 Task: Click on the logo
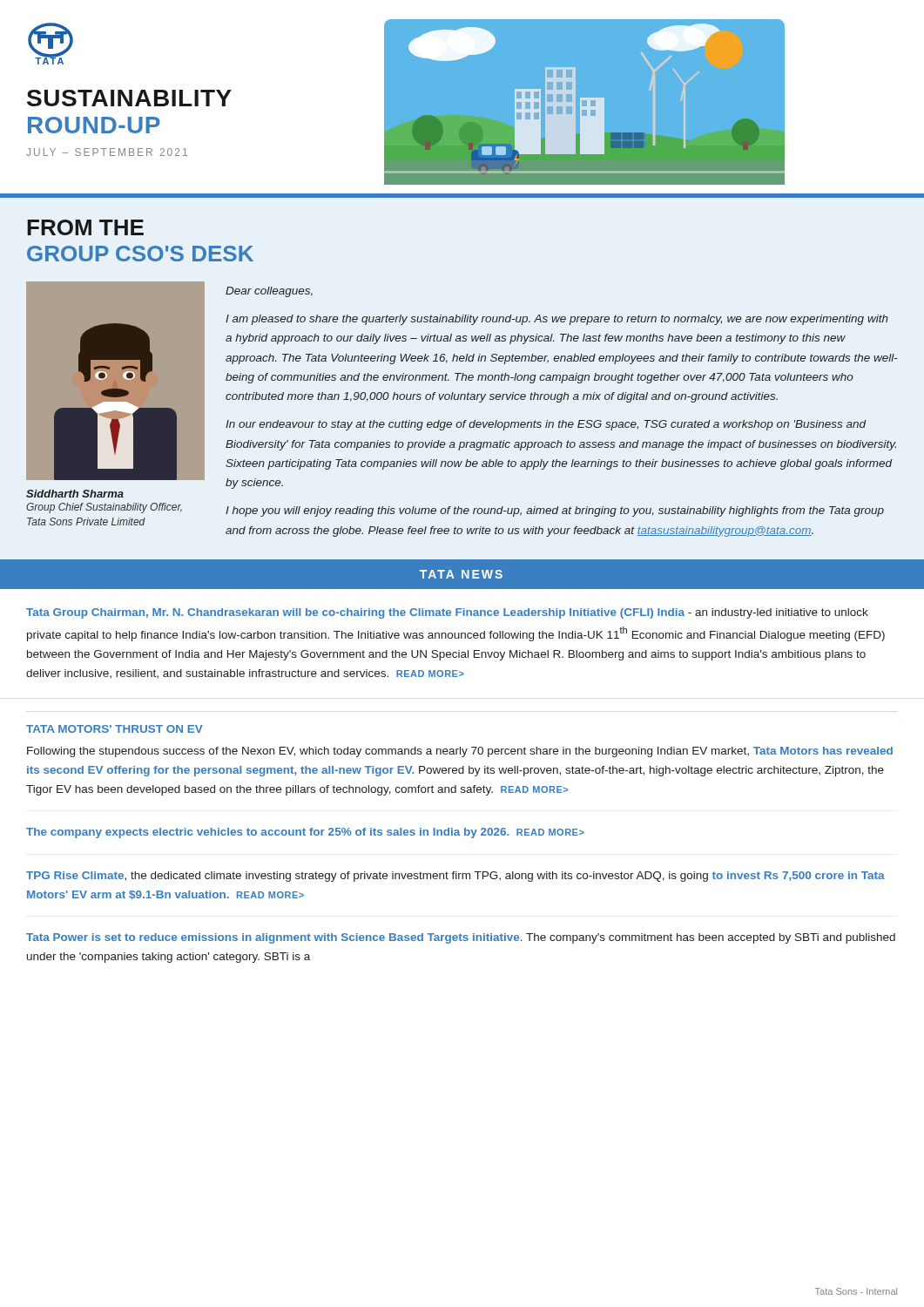(x=139, y=47)
